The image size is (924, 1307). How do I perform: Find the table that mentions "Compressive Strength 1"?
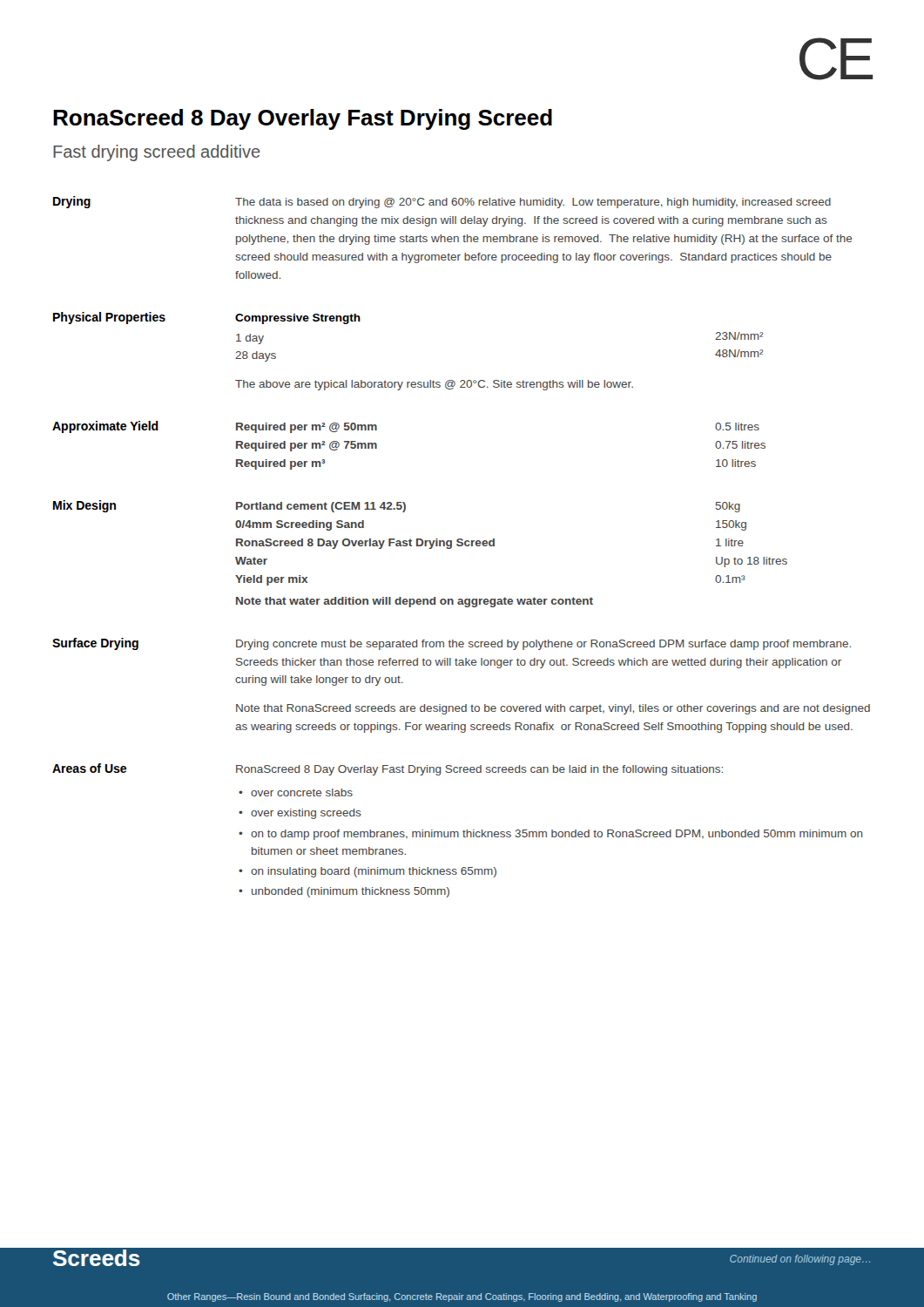coord(553,352)
